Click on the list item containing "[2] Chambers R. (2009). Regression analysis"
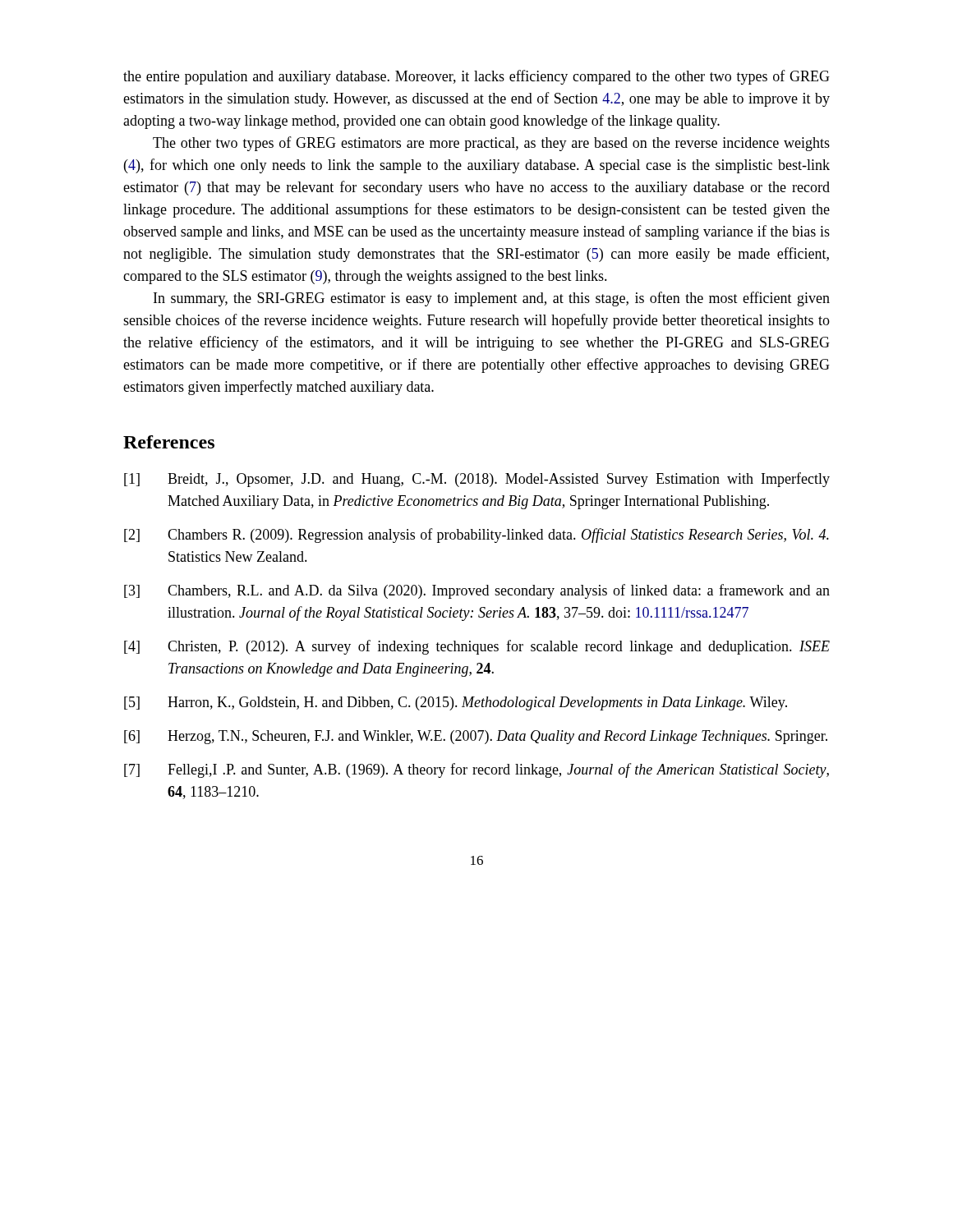This screenshot has height=1232, width=953. coord(476,546)
